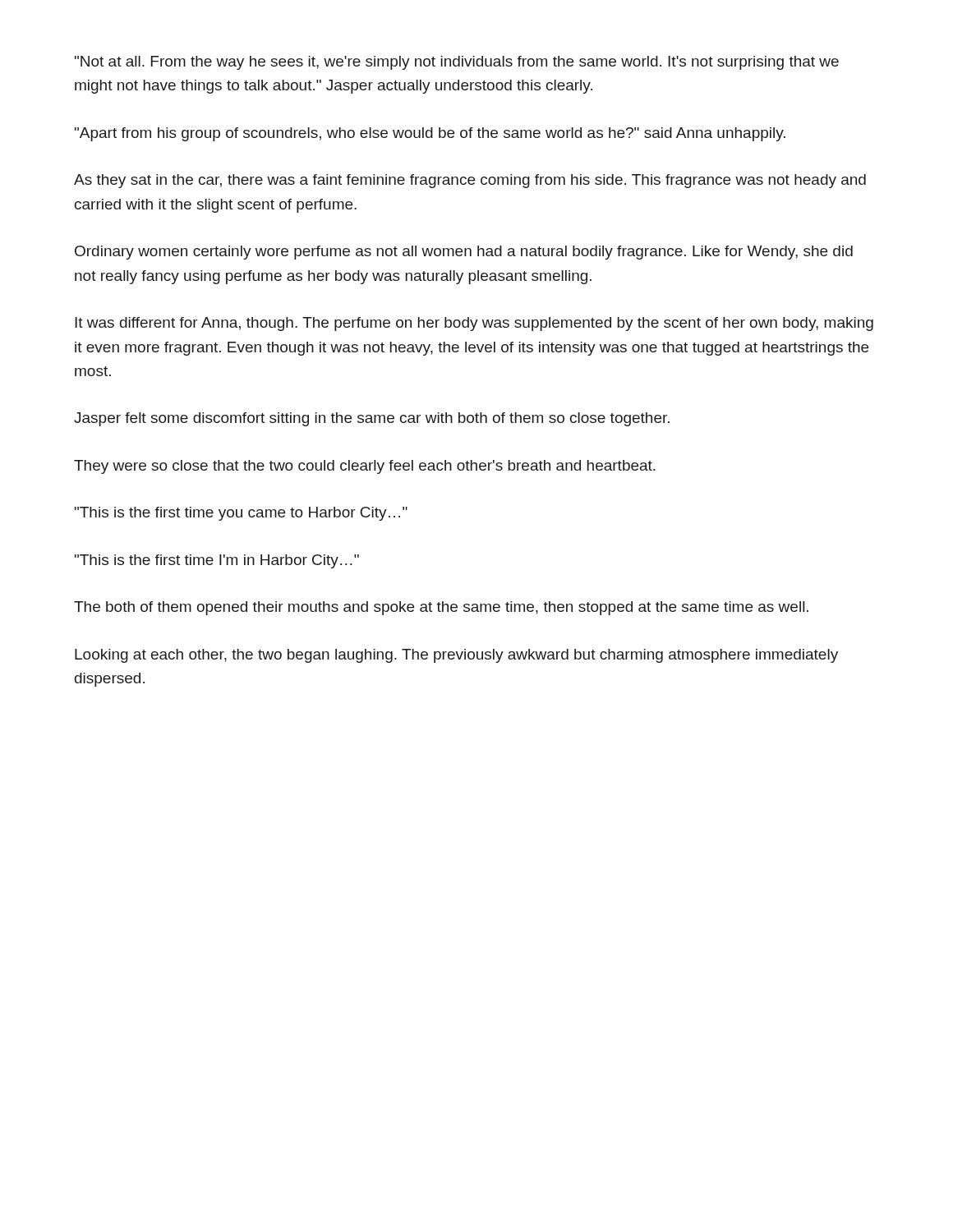The image size is (953, 1232).
Task: Find the text block that says ""Apart from his"
Action: pyautogui.click(x=430, y=133)
